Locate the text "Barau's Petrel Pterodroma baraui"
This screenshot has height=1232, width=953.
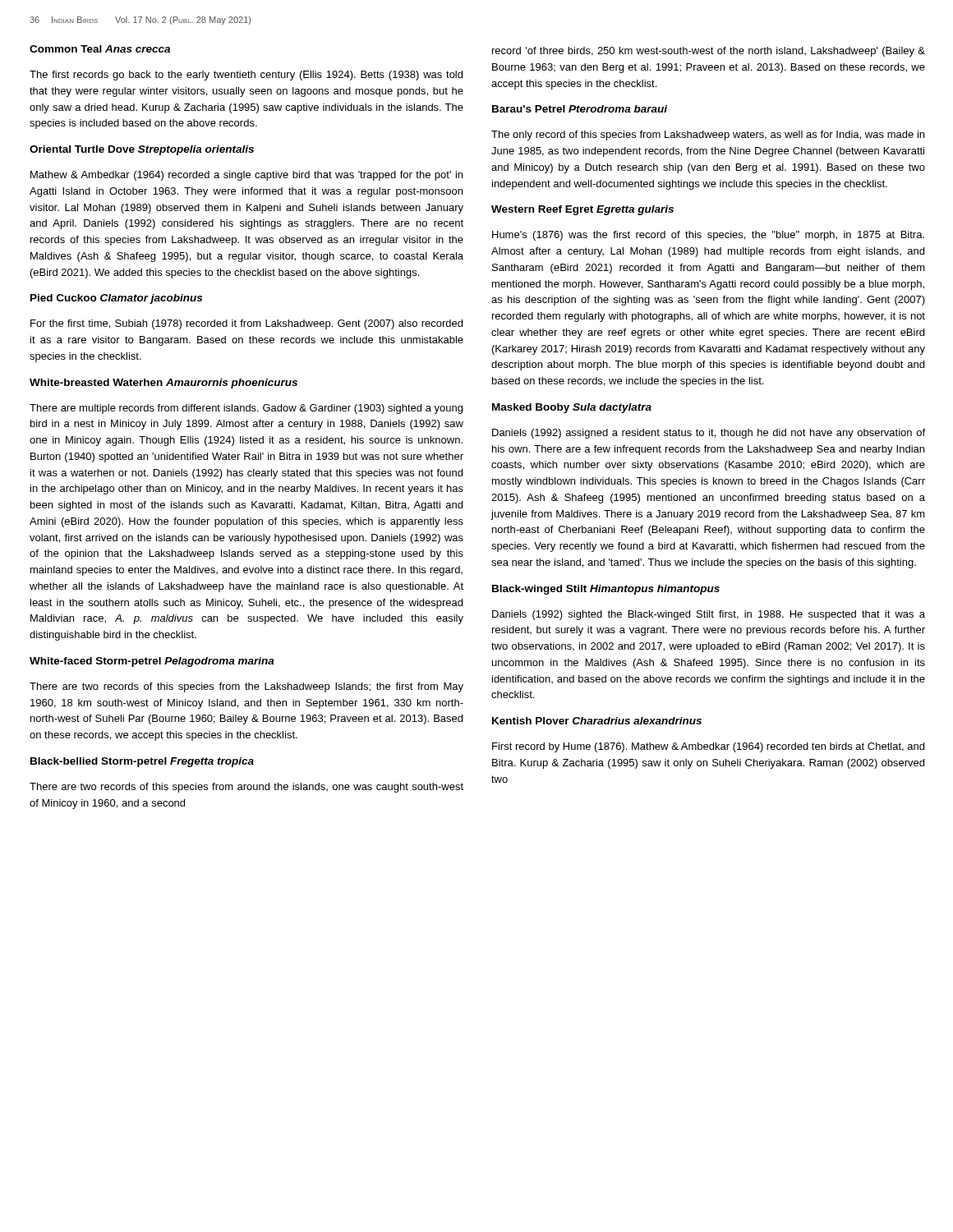pos(580,109)
